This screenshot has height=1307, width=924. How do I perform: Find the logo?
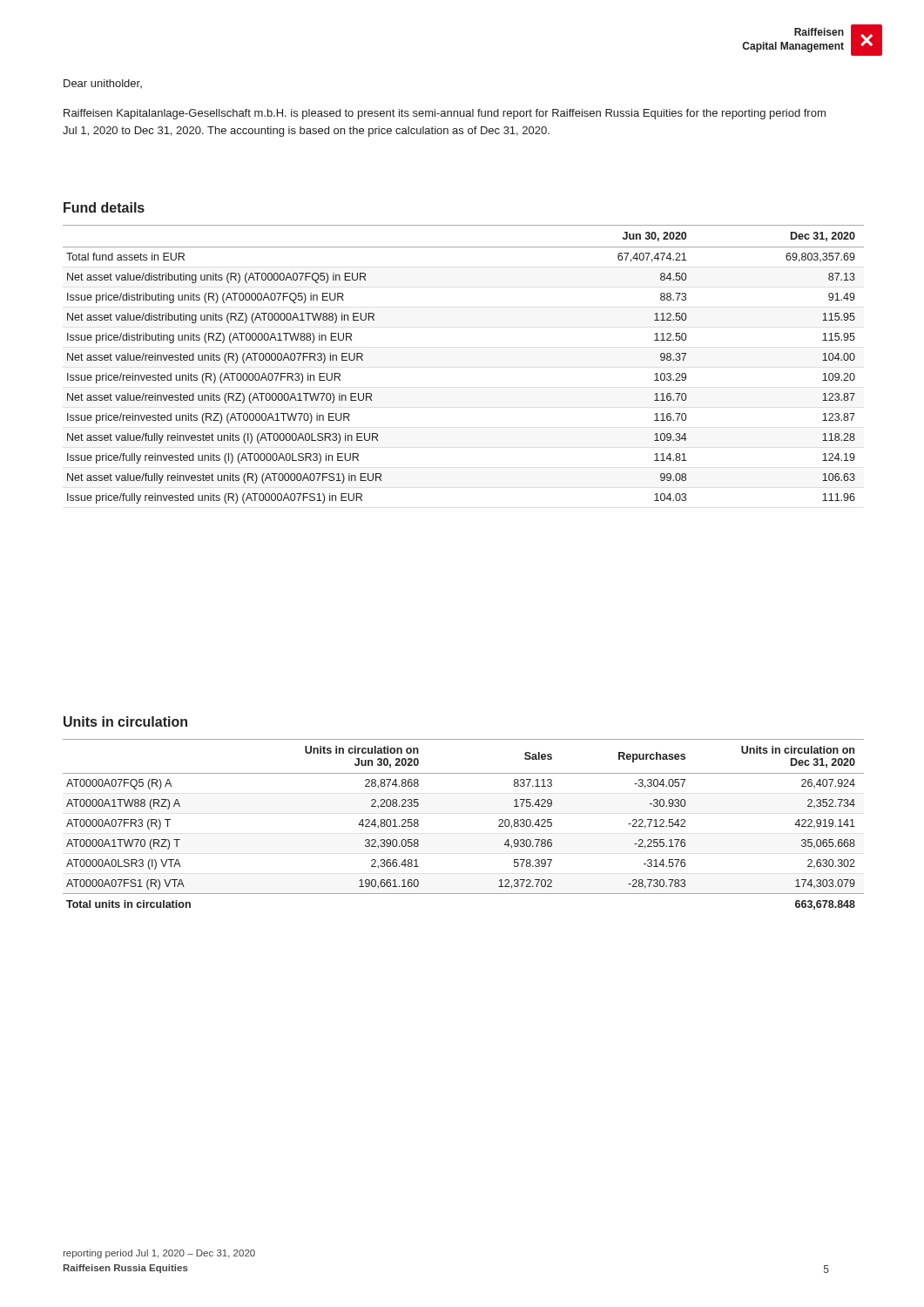tap(812, 40)
